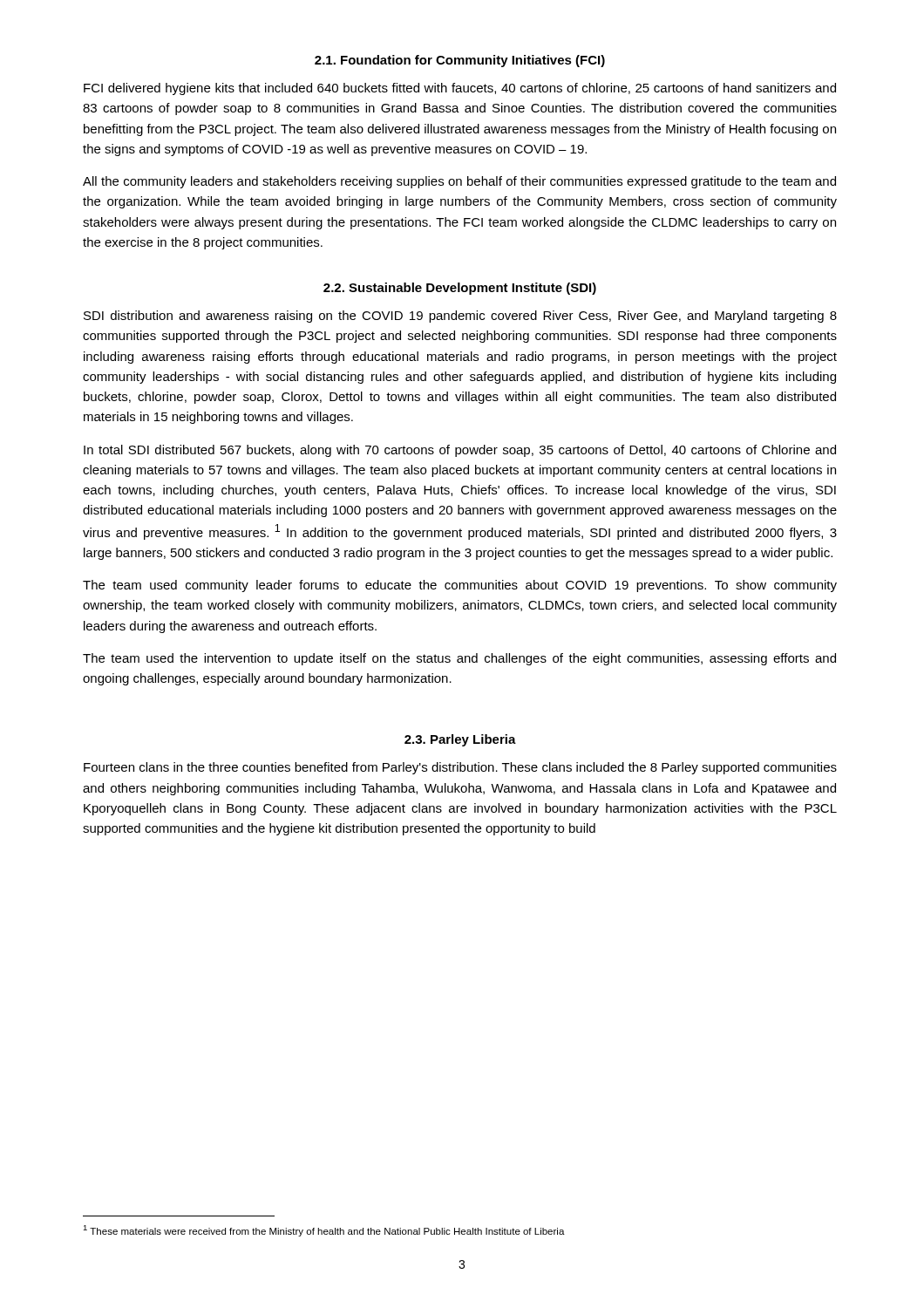Click on the region starting "All the community leaders and"
Image resolution: width=924 pixels, height=1308 pixels.
[460, 211]
